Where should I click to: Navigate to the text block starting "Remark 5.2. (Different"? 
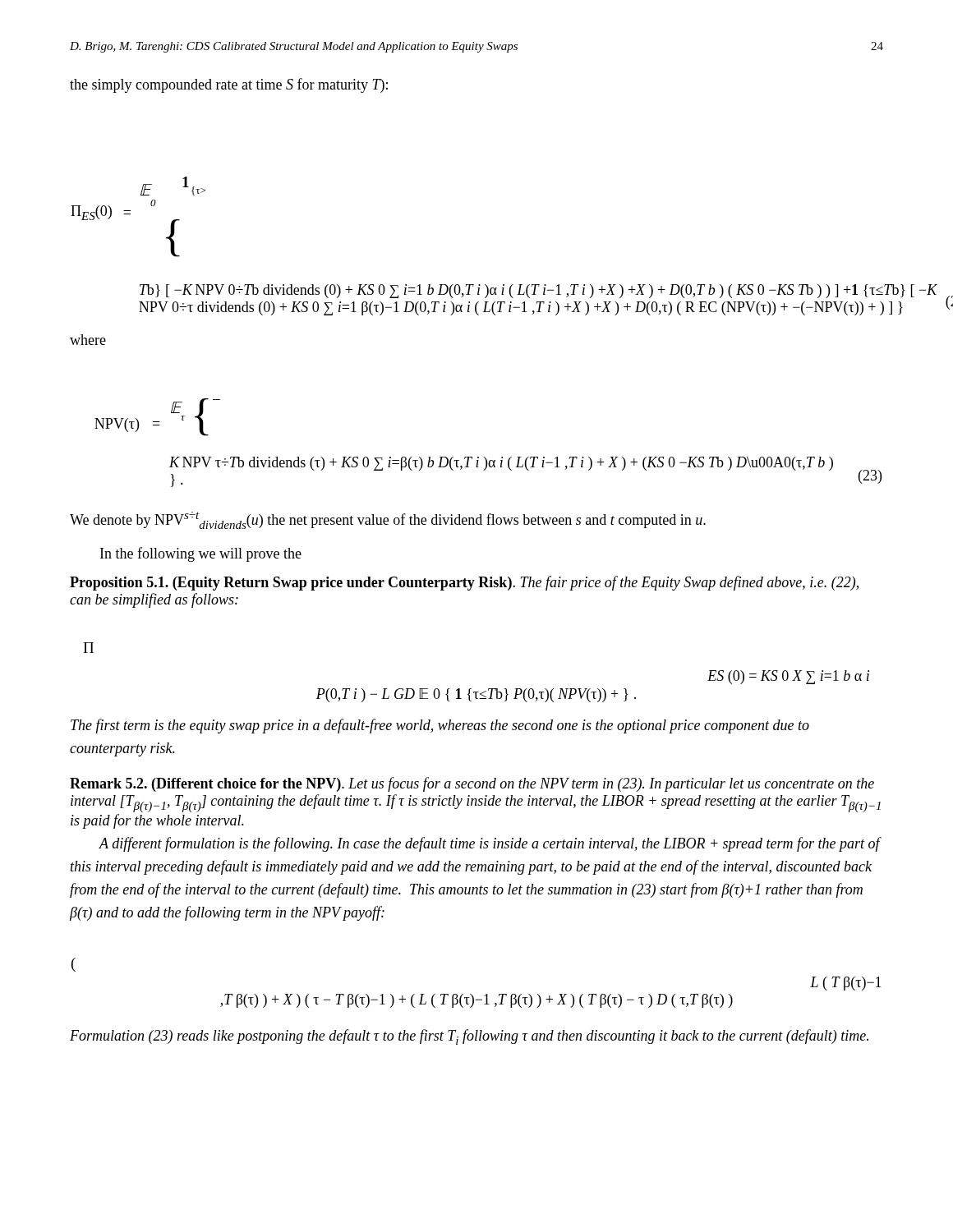click(476, 802)
